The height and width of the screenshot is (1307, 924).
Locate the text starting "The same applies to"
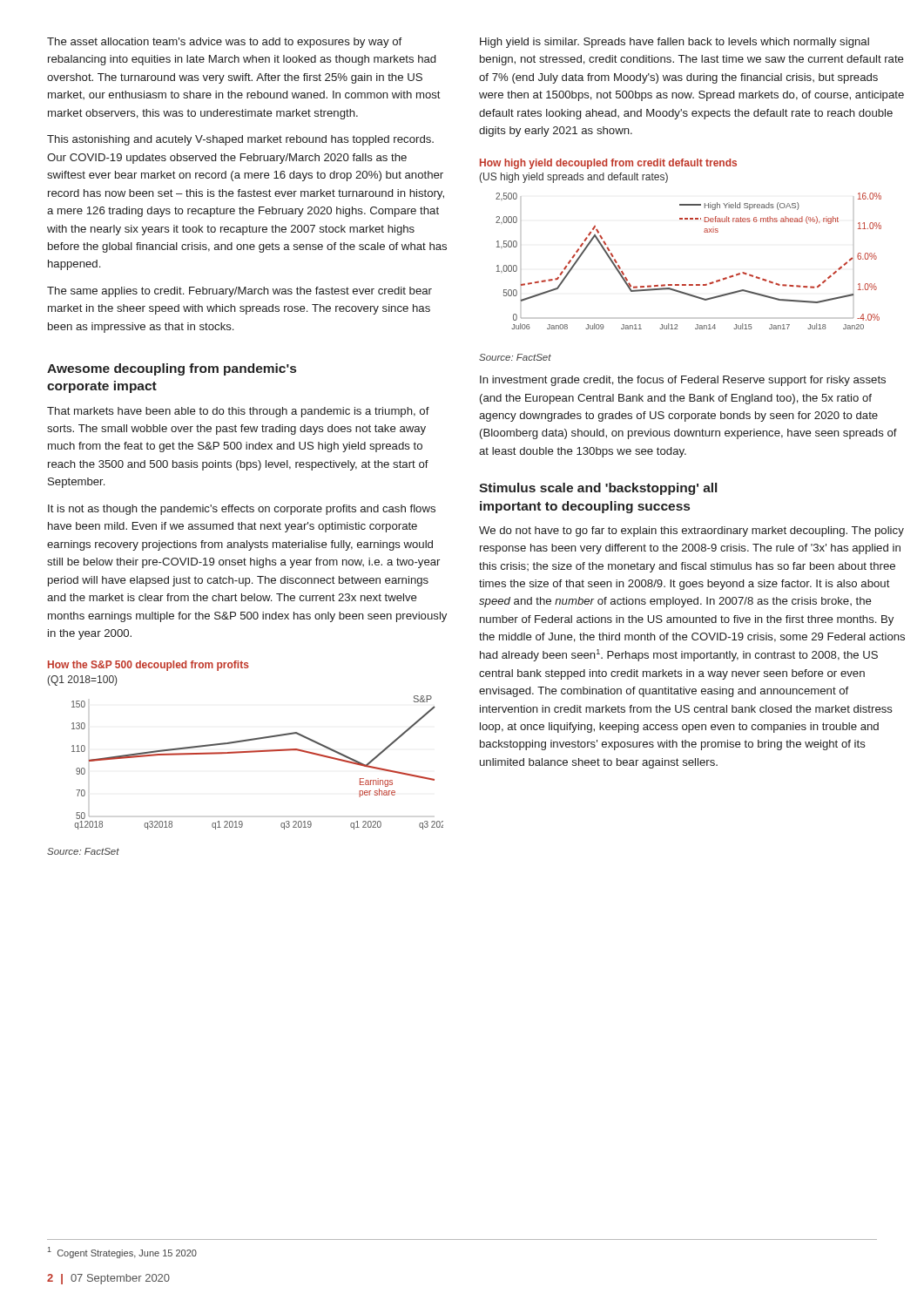[x=240, y=308]
